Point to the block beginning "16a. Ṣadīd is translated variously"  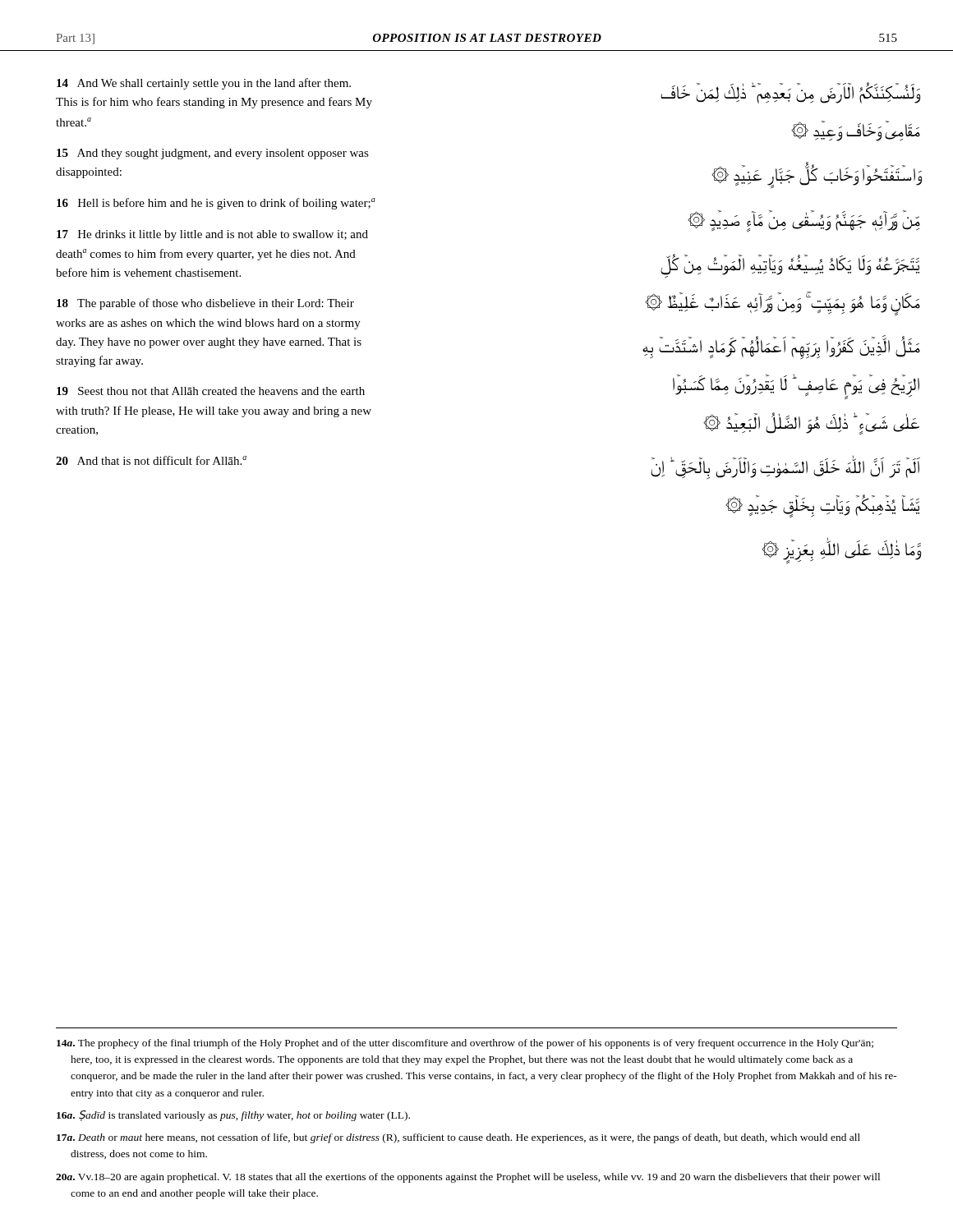(x=233, y=1115)
